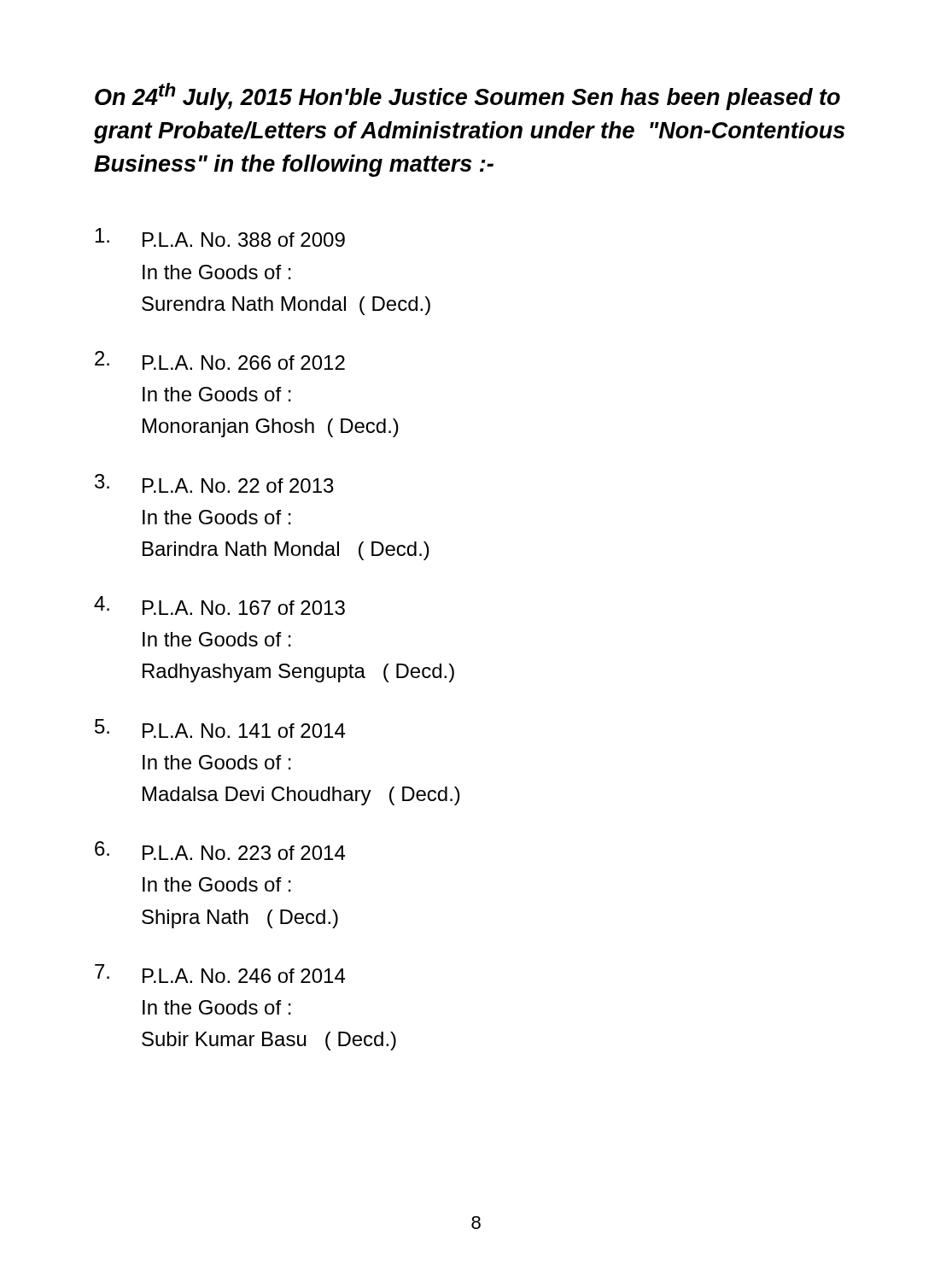Select the text starting "7. P.L.A. No. 246 of 2014 In the"

(246, 1007)
